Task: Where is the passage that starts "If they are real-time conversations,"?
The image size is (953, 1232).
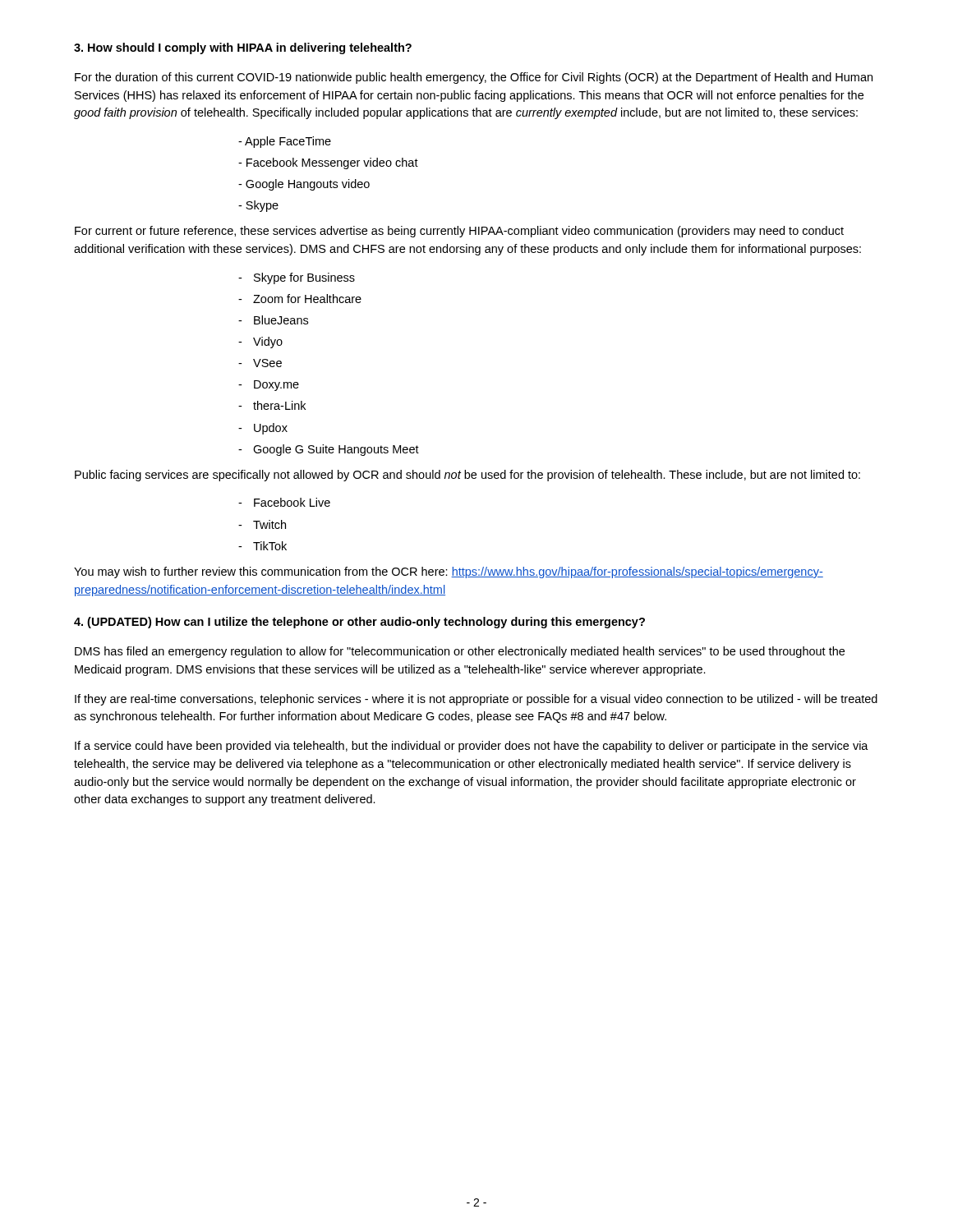Action: coord(476,707)
